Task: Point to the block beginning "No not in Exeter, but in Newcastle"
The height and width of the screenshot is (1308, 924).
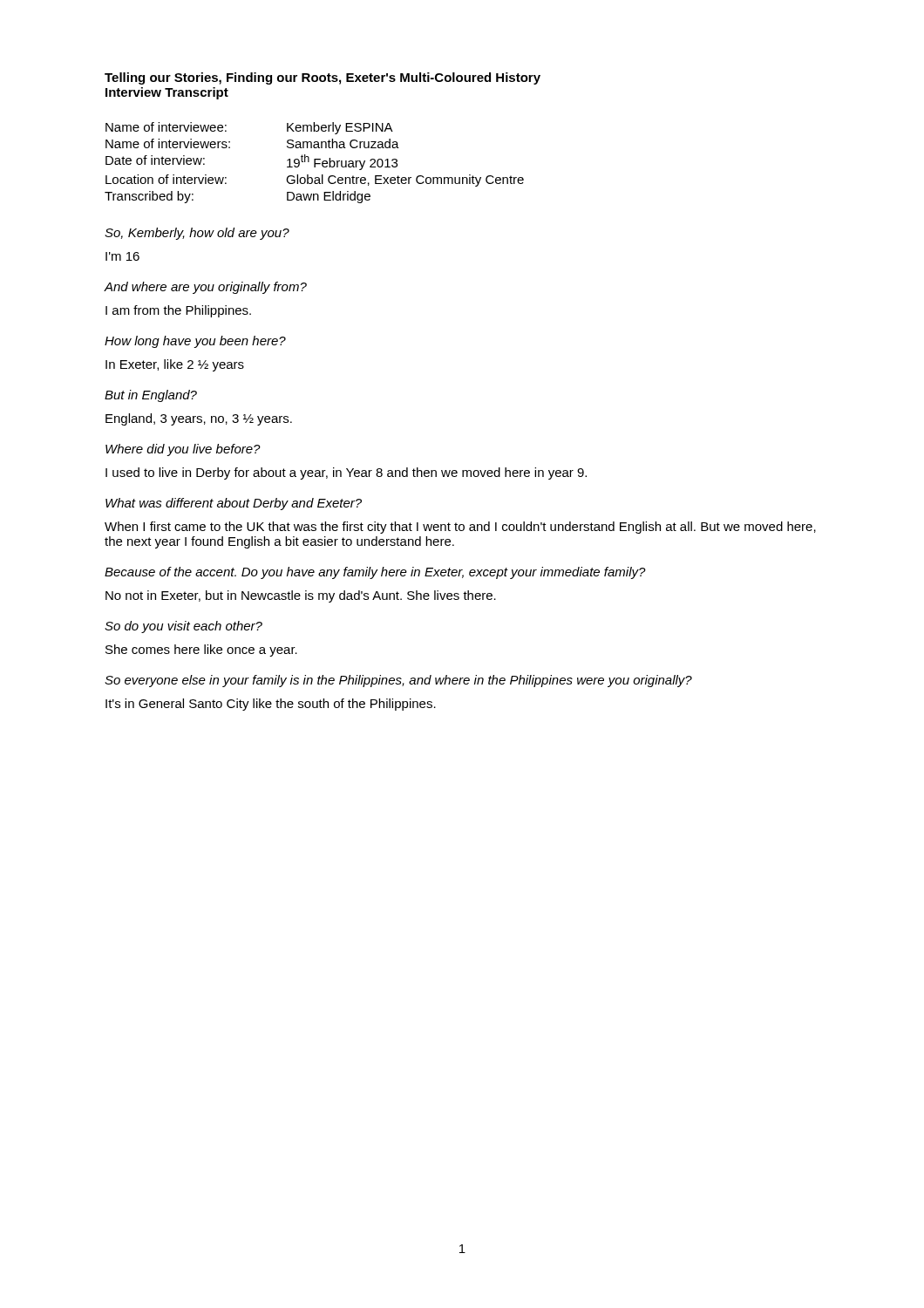Action: [301, 595]
